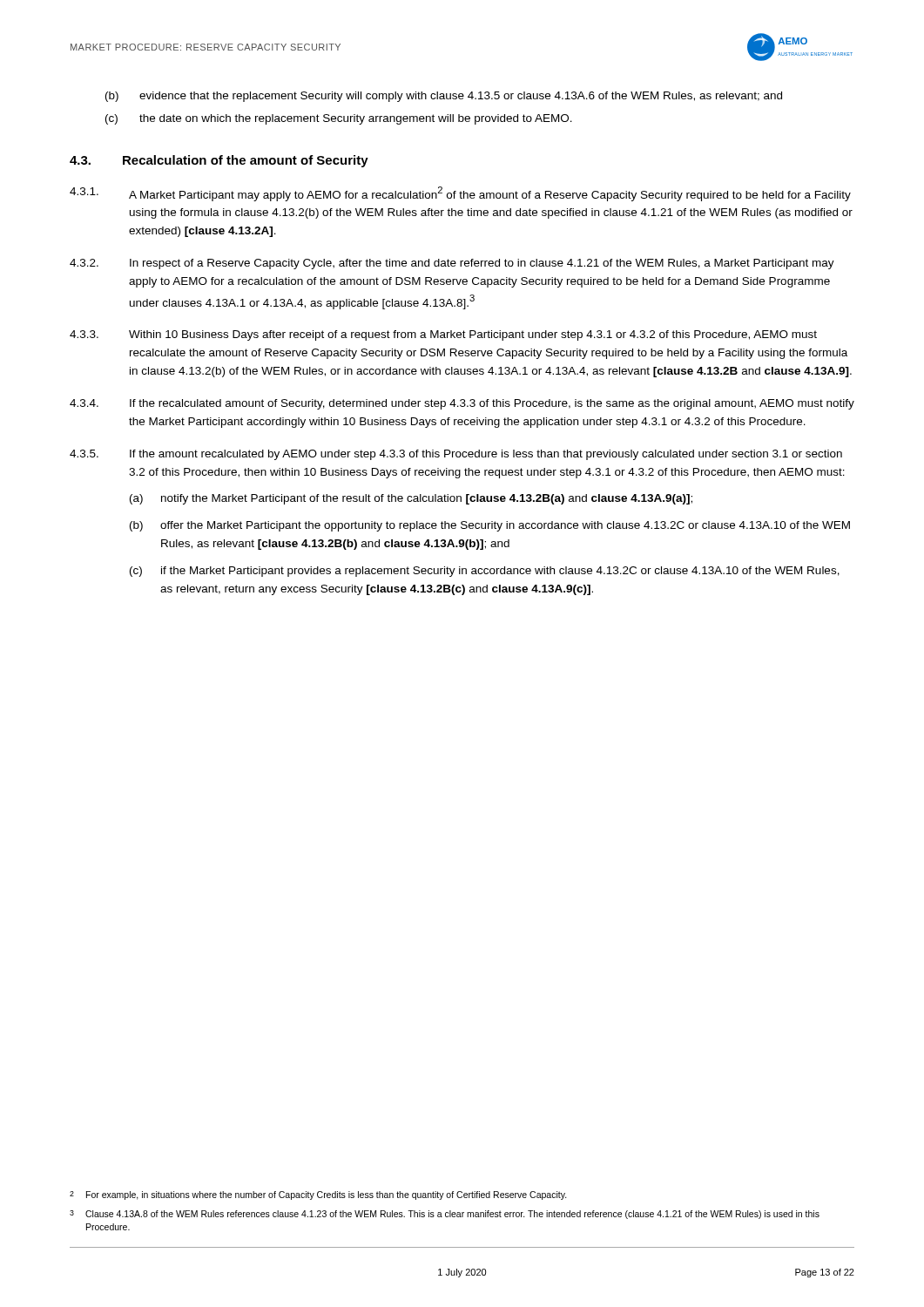Point to the section header beginning "4.3. Recalculation of the"
The height and width of the screenshot is (1307, 924).
219,159
